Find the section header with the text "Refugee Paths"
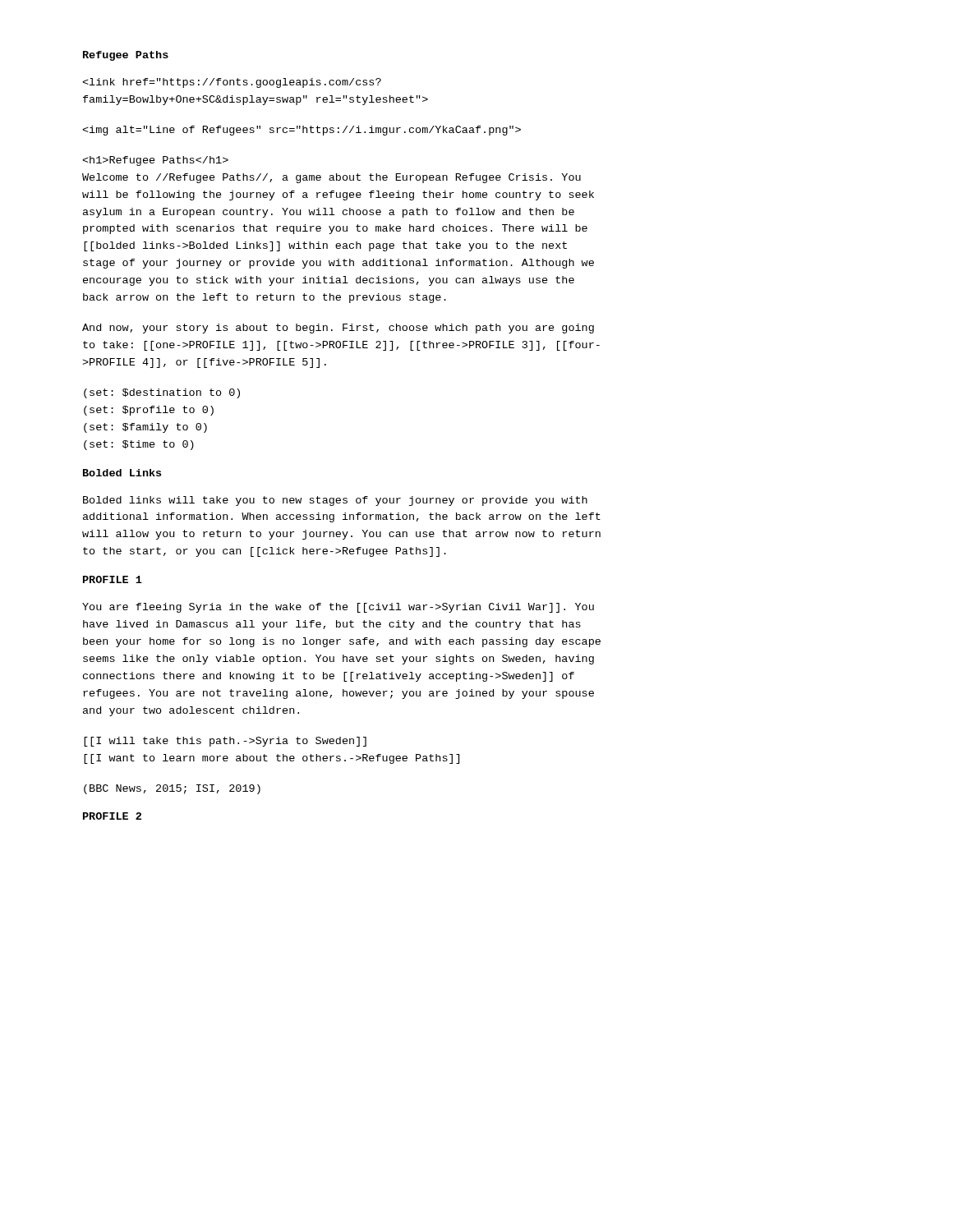This screenshot has width=953, height=1232. tap(125, 55)
